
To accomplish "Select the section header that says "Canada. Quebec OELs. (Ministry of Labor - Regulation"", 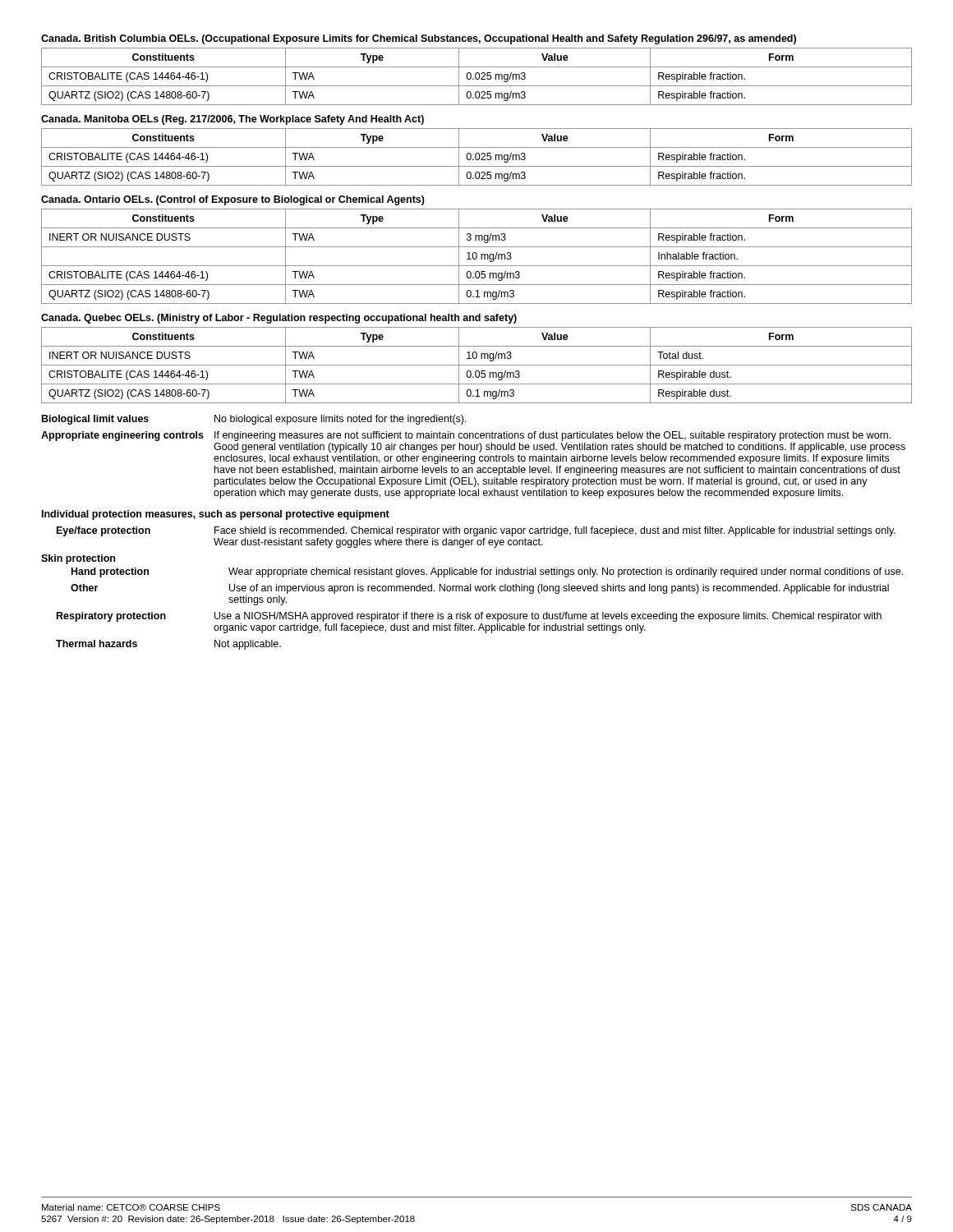I will [x=279, y=318].
